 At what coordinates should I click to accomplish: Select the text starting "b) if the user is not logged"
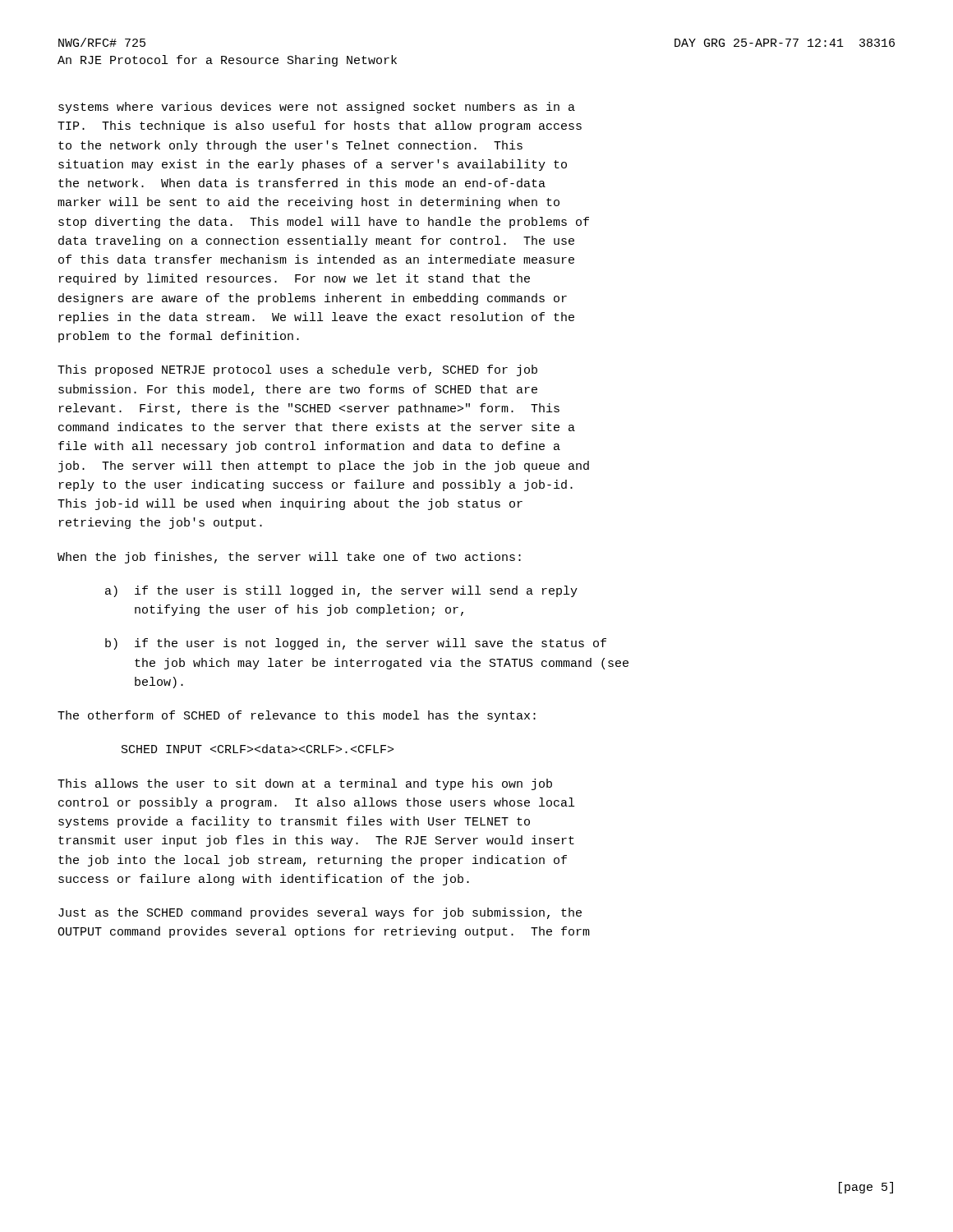(356, 664)
